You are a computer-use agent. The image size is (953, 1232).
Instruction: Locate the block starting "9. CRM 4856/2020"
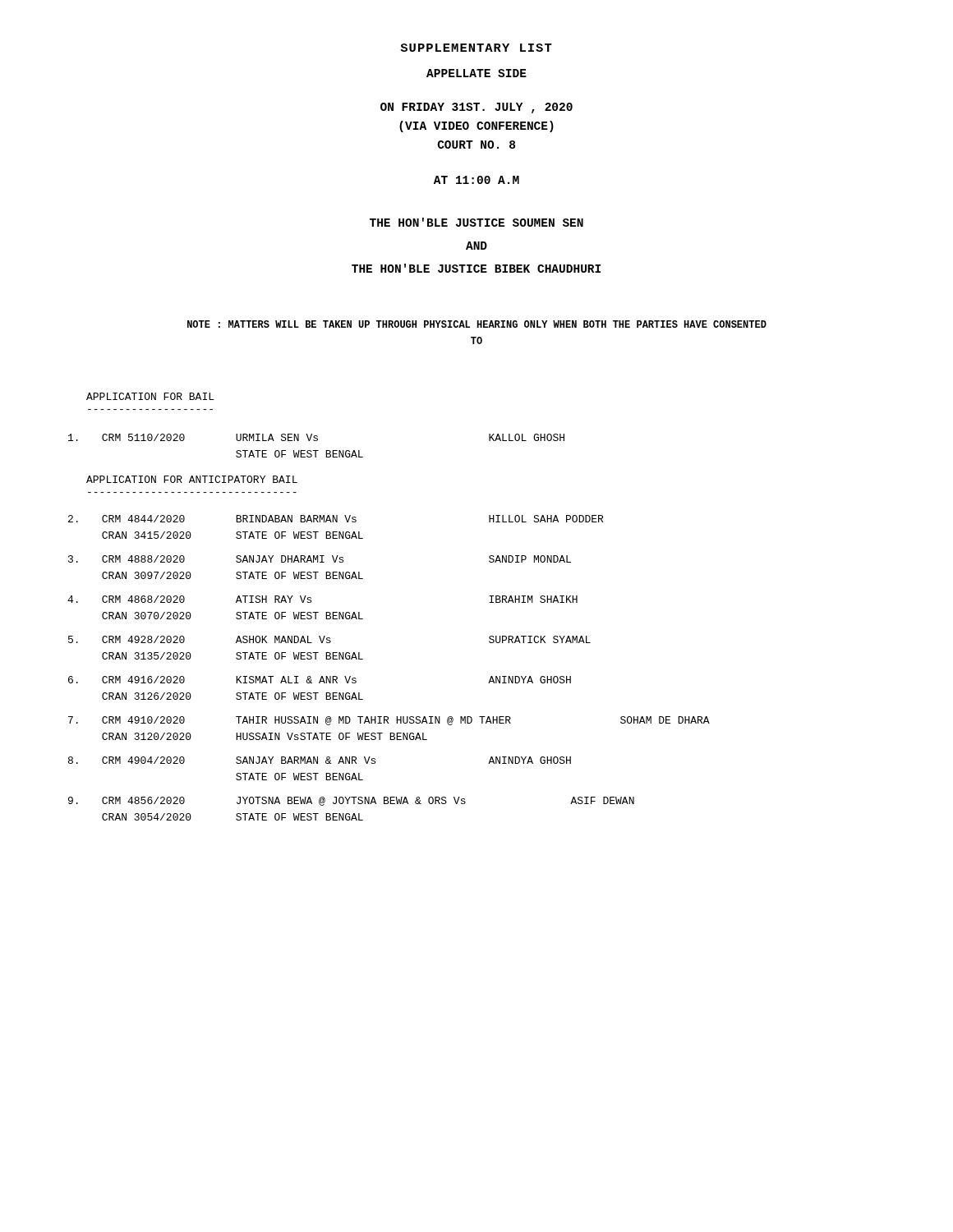pos(351,809)
